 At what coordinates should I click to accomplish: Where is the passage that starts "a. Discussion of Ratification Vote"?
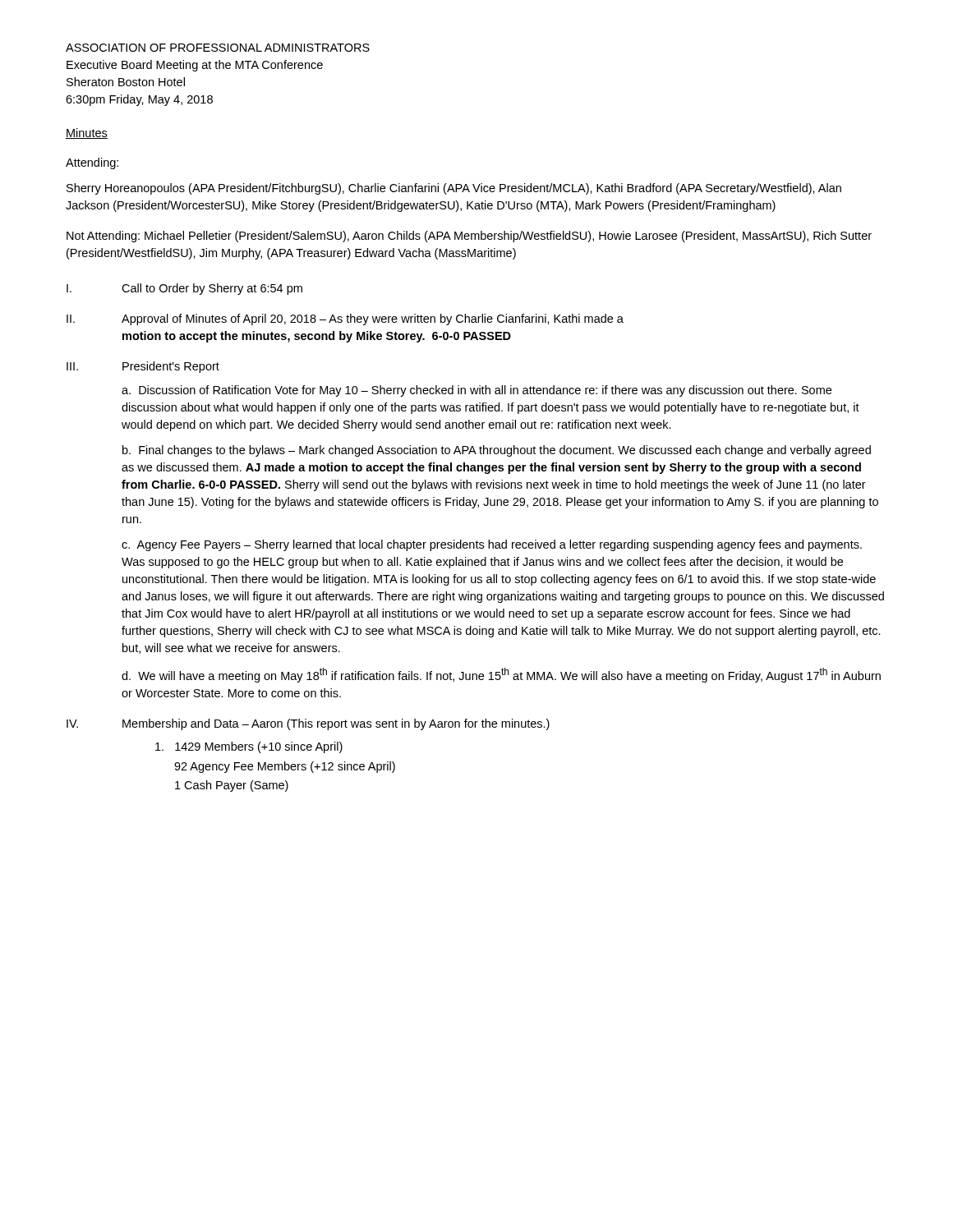(x=504, y=542)
